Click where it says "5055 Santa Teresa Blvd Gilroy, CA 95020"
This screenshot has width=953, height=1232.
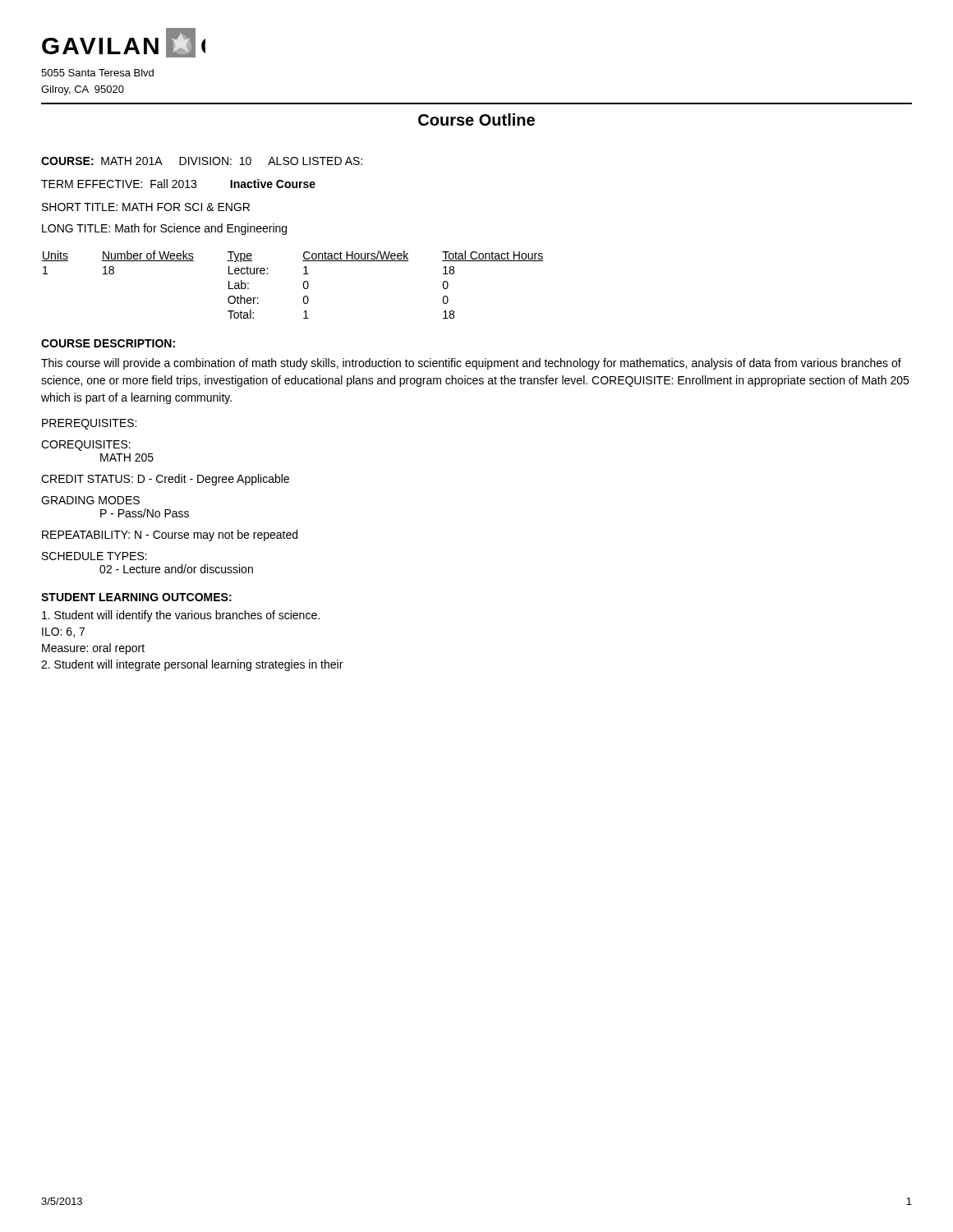tap(98, 81)
